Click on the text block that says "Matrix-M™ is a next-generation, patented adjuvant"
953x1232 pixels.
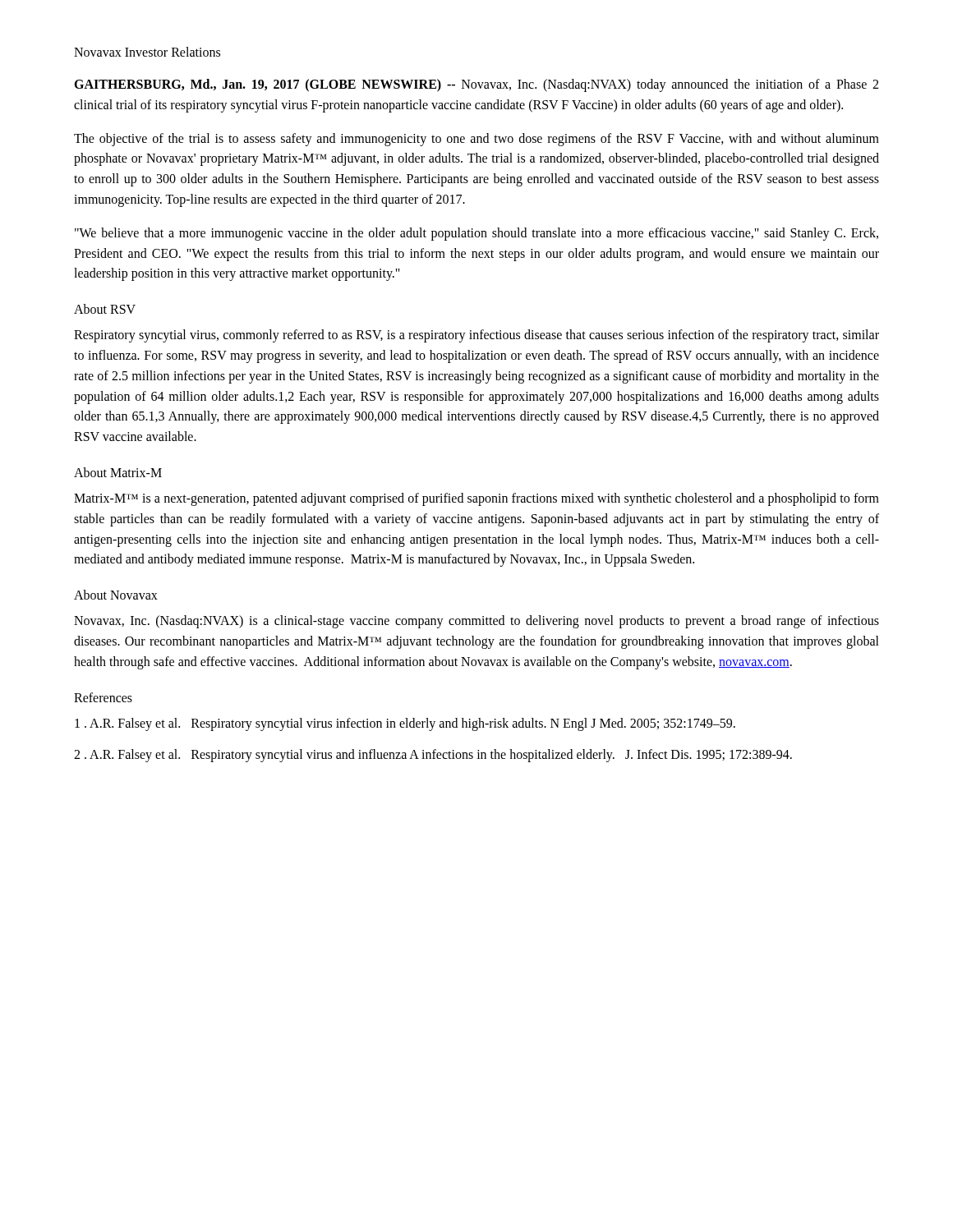(476, 529)
